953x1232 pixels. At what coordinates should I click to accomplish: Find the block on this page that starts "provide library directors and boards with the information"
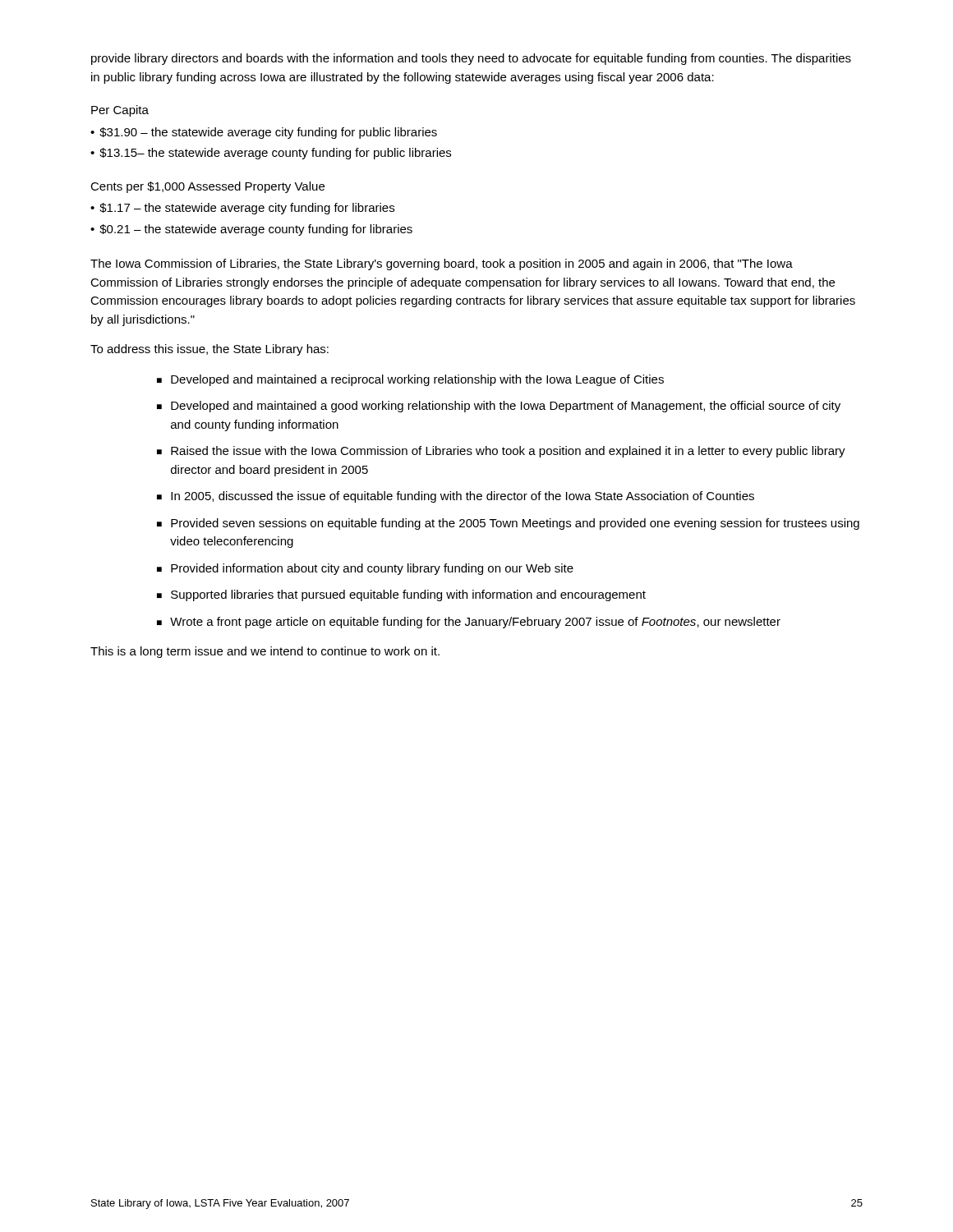point(471,67)
